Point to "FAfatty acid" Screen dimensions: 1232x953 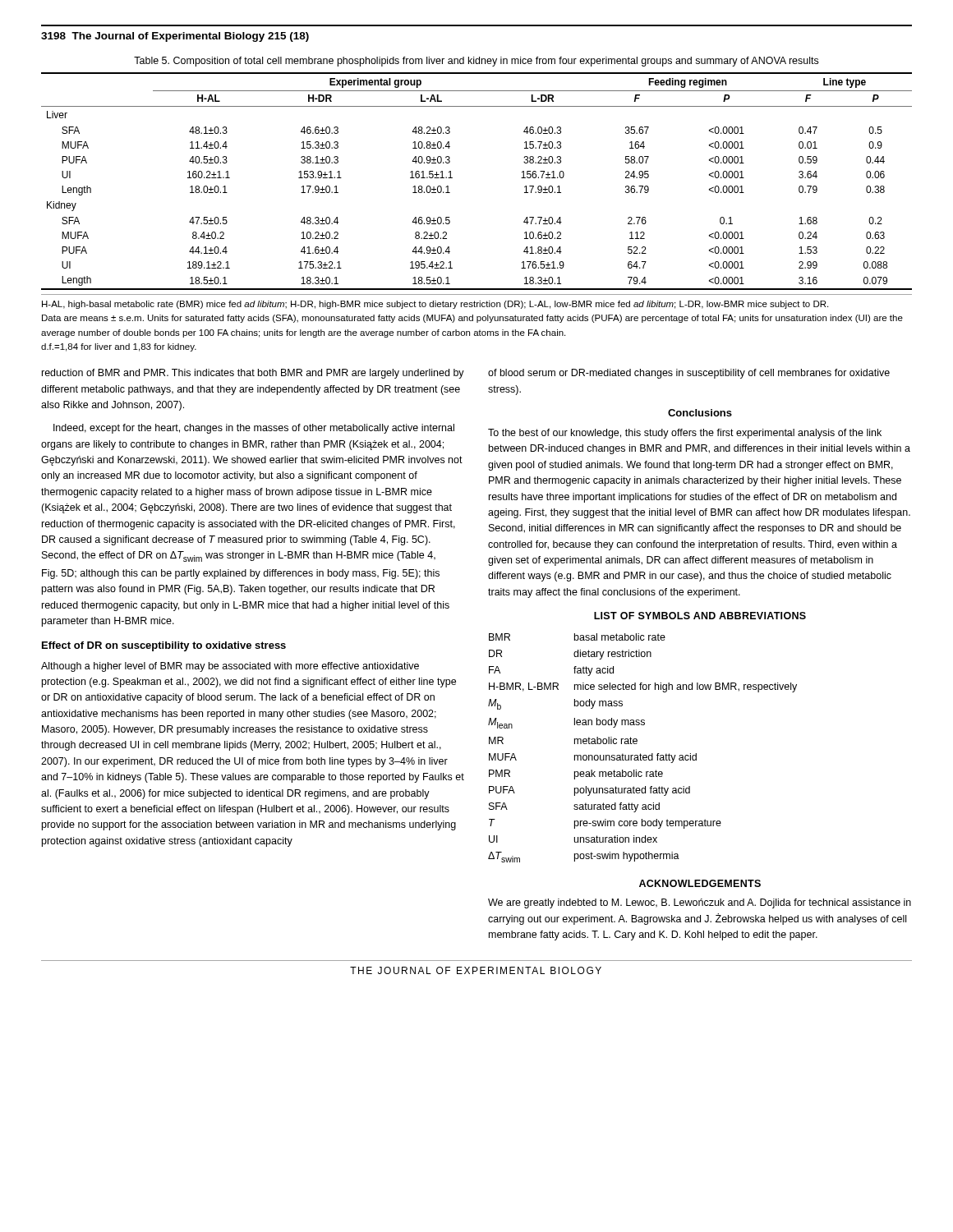point(495,671)
